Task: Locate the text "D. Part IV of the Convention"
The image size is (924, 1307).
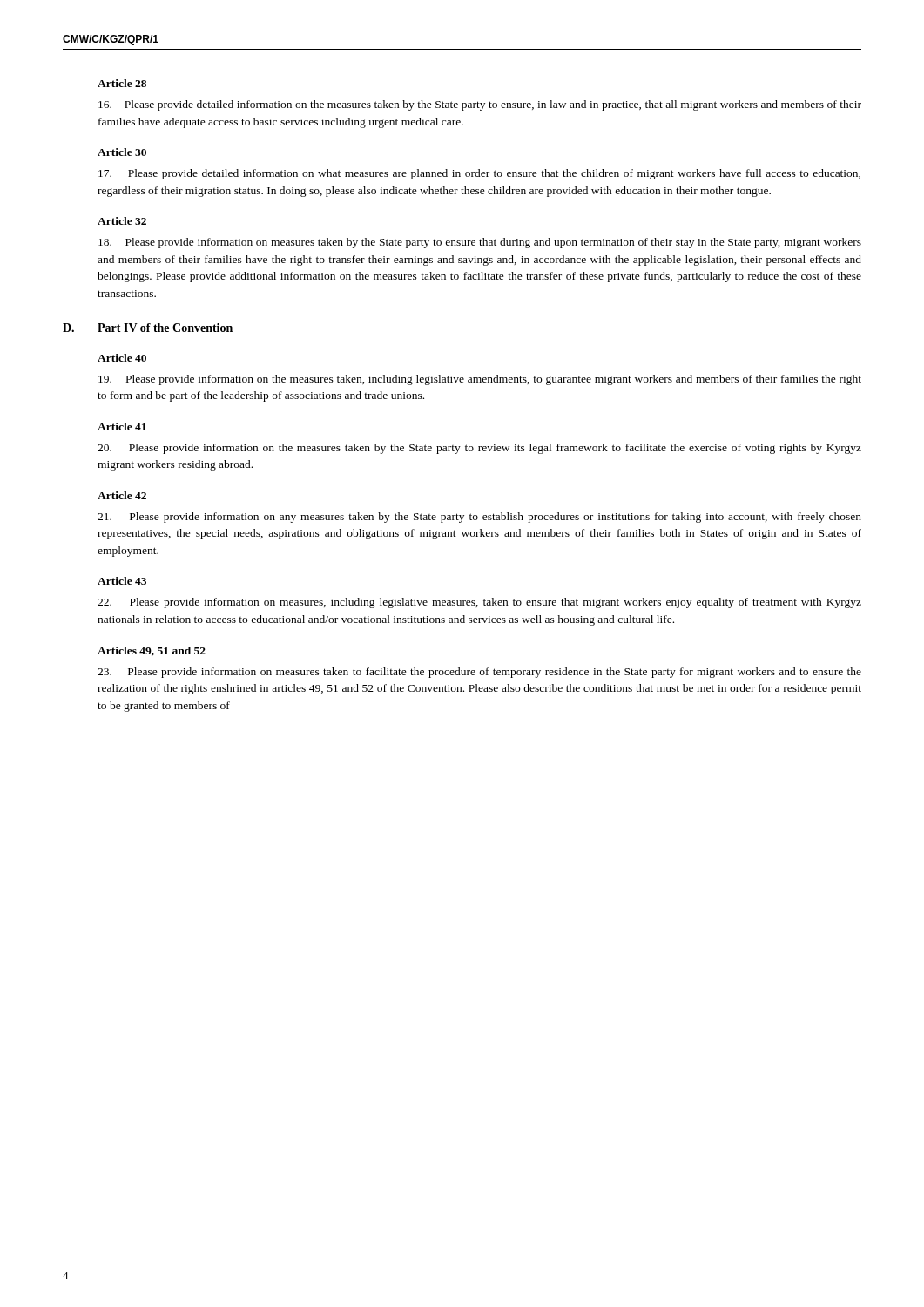Action: point(148,328)
